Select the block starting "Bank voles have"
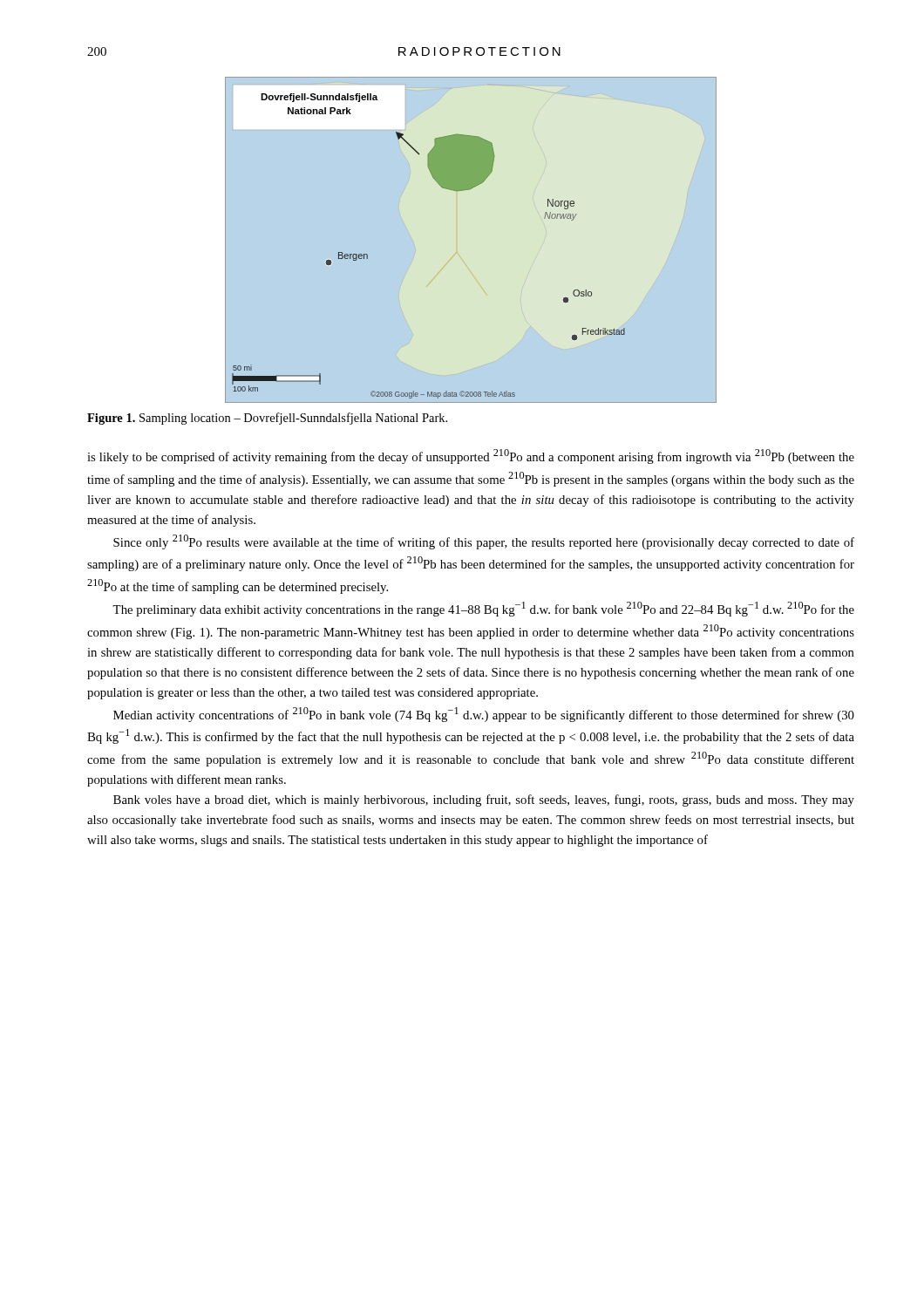The width and height of the screenshot is (924, 1308). 471,820
